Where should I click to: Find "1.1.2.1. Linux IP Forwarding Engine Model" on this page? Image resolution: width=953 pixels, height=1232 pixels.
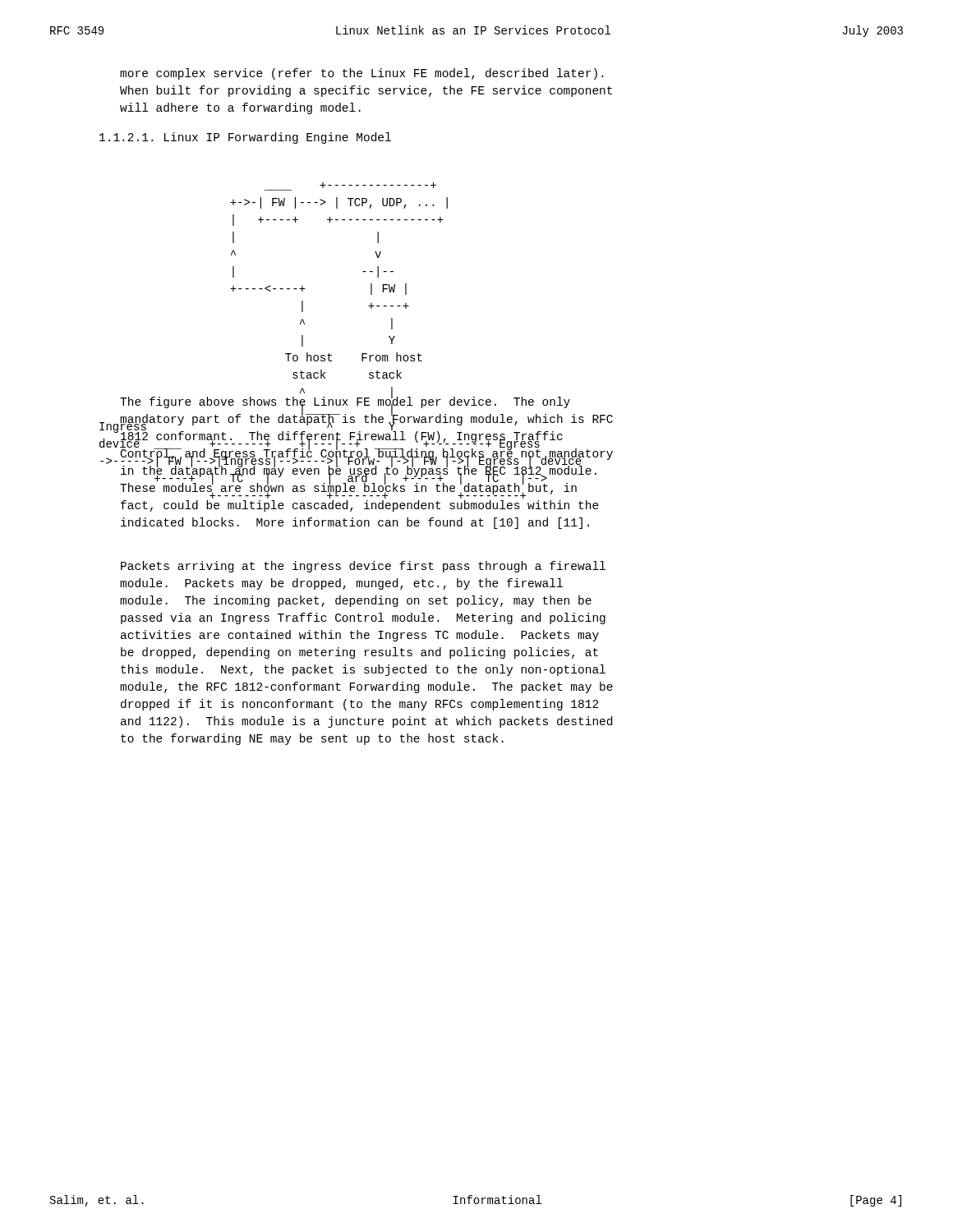click(x=245, y=138)
